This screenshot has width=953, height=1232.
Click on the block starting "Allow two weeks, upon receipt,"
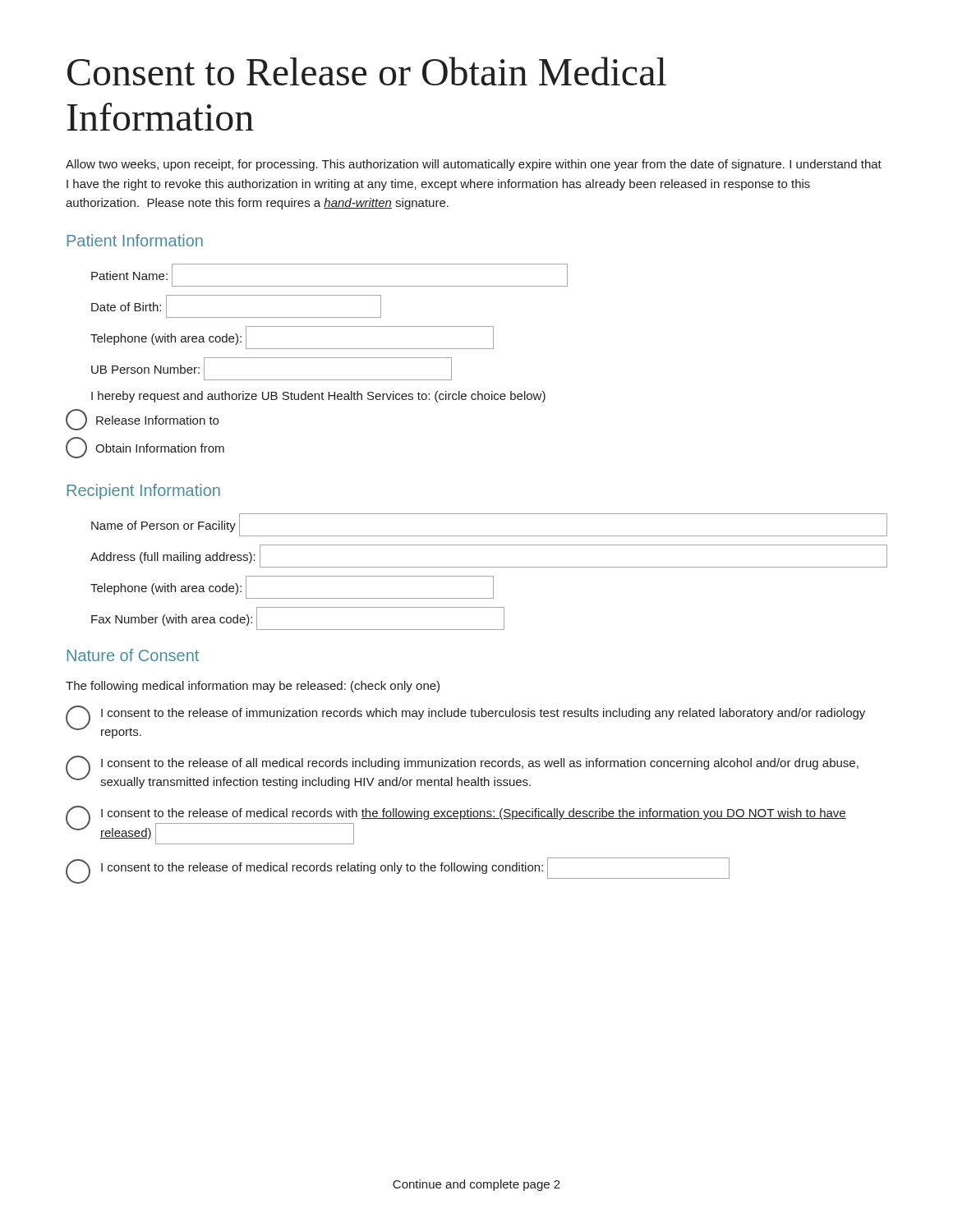click(x=474, y=183)
